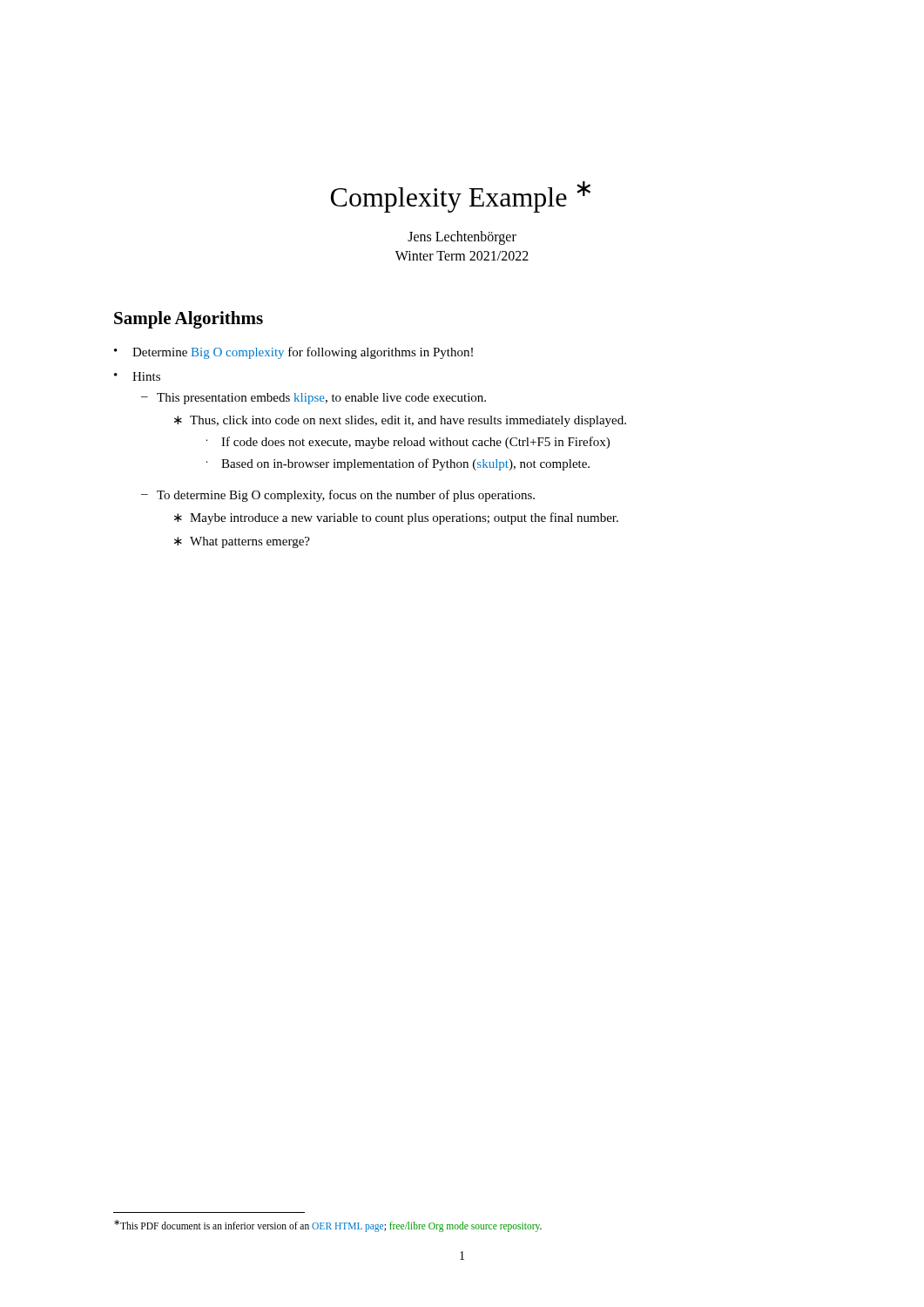The height and width of the screenshot is (1307, 924).
Task: Locate the block of text that opens with "– To determine Big O complexity, focus"
Action: click(476, 521)
